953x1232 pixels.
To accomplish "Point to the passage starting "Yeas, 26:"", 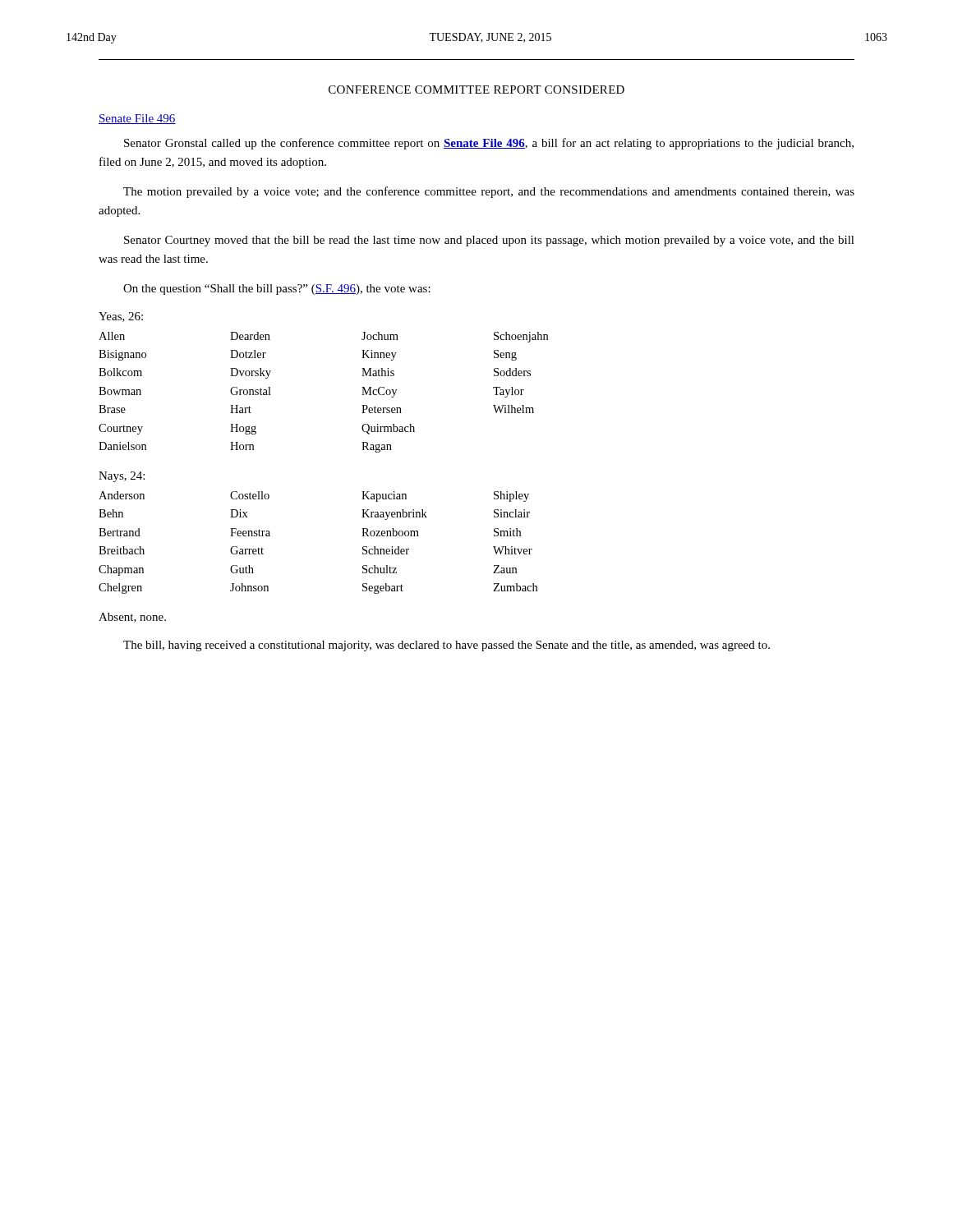I will click(x=121, y=316).
